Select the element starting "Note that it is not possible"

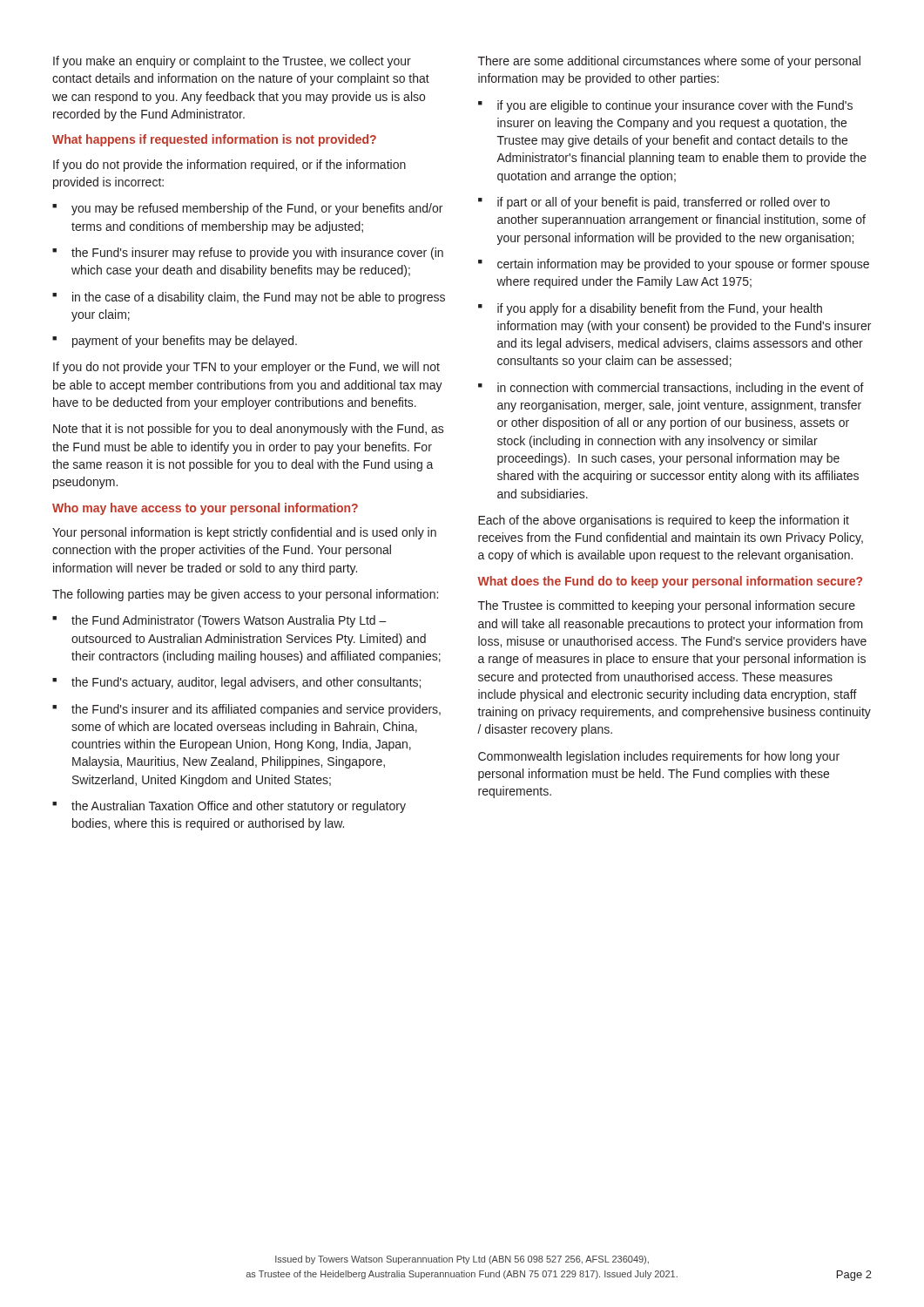(249, 456)
